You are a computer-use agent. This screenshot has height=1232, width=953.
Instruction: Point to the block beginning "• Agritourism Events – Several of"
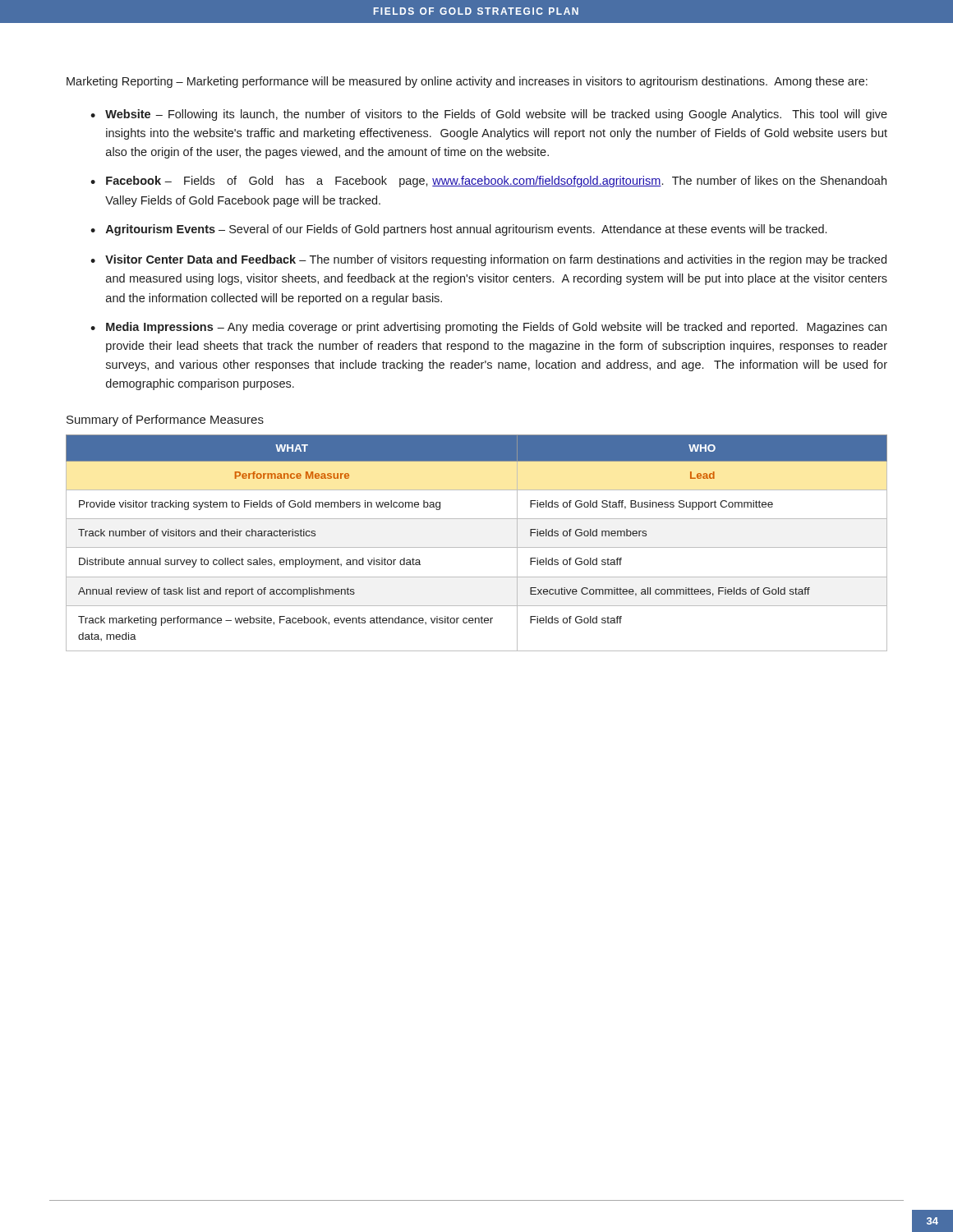(489, 230)
